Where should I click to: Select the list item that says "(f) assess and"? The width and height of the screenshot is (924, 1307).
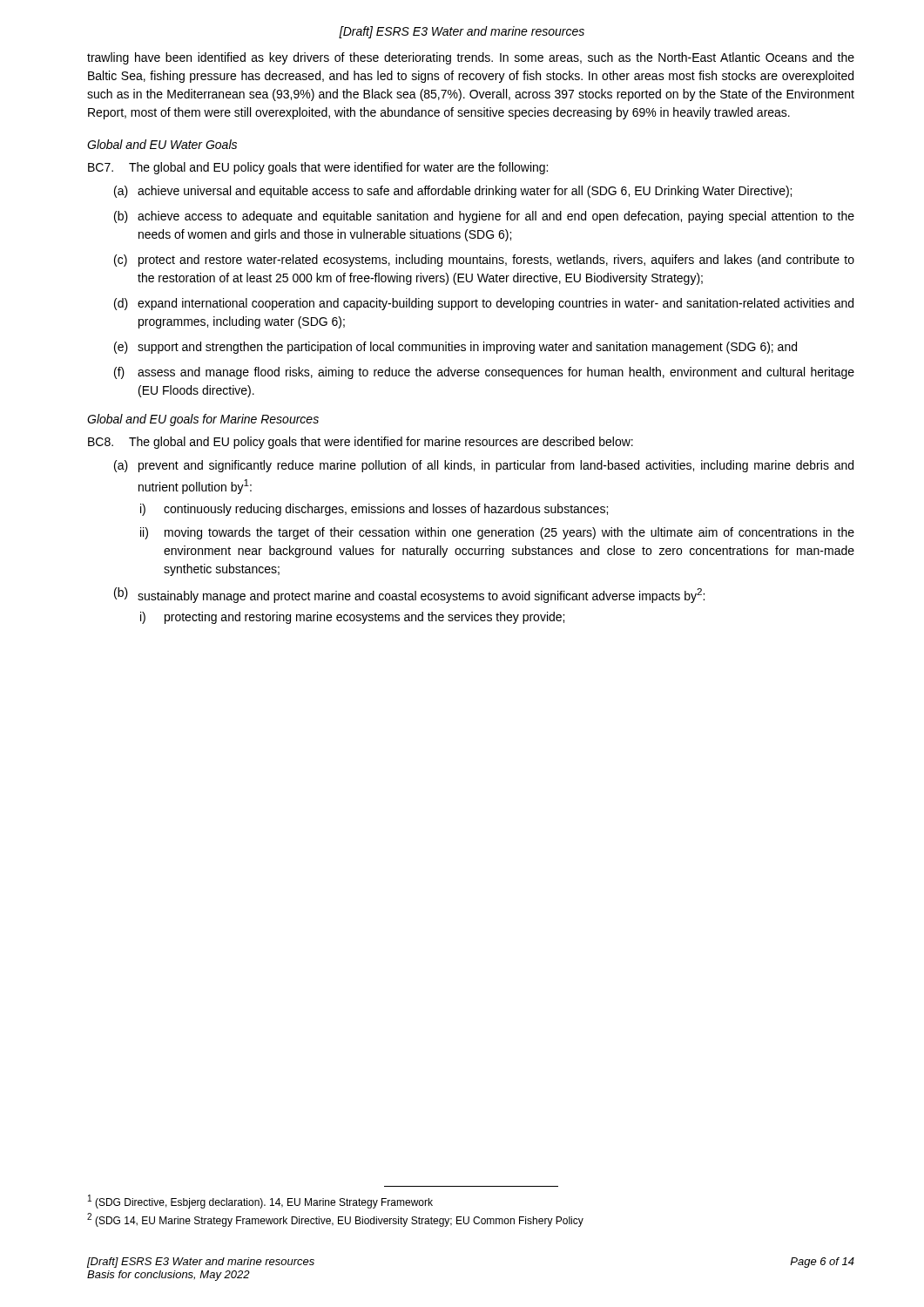[x=484, y=382]
